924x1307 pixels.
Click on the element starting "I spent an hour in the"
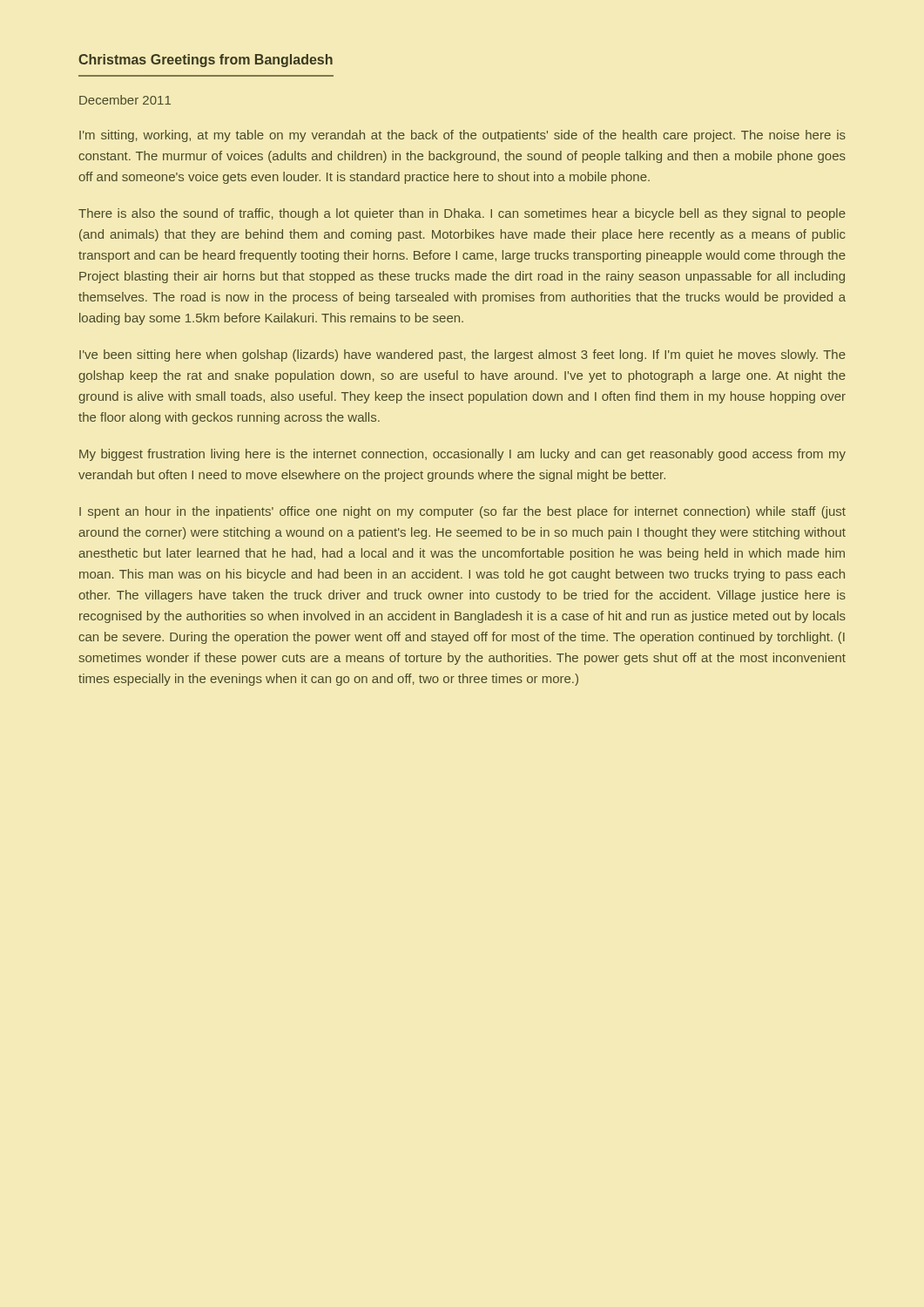click(462, 595)
